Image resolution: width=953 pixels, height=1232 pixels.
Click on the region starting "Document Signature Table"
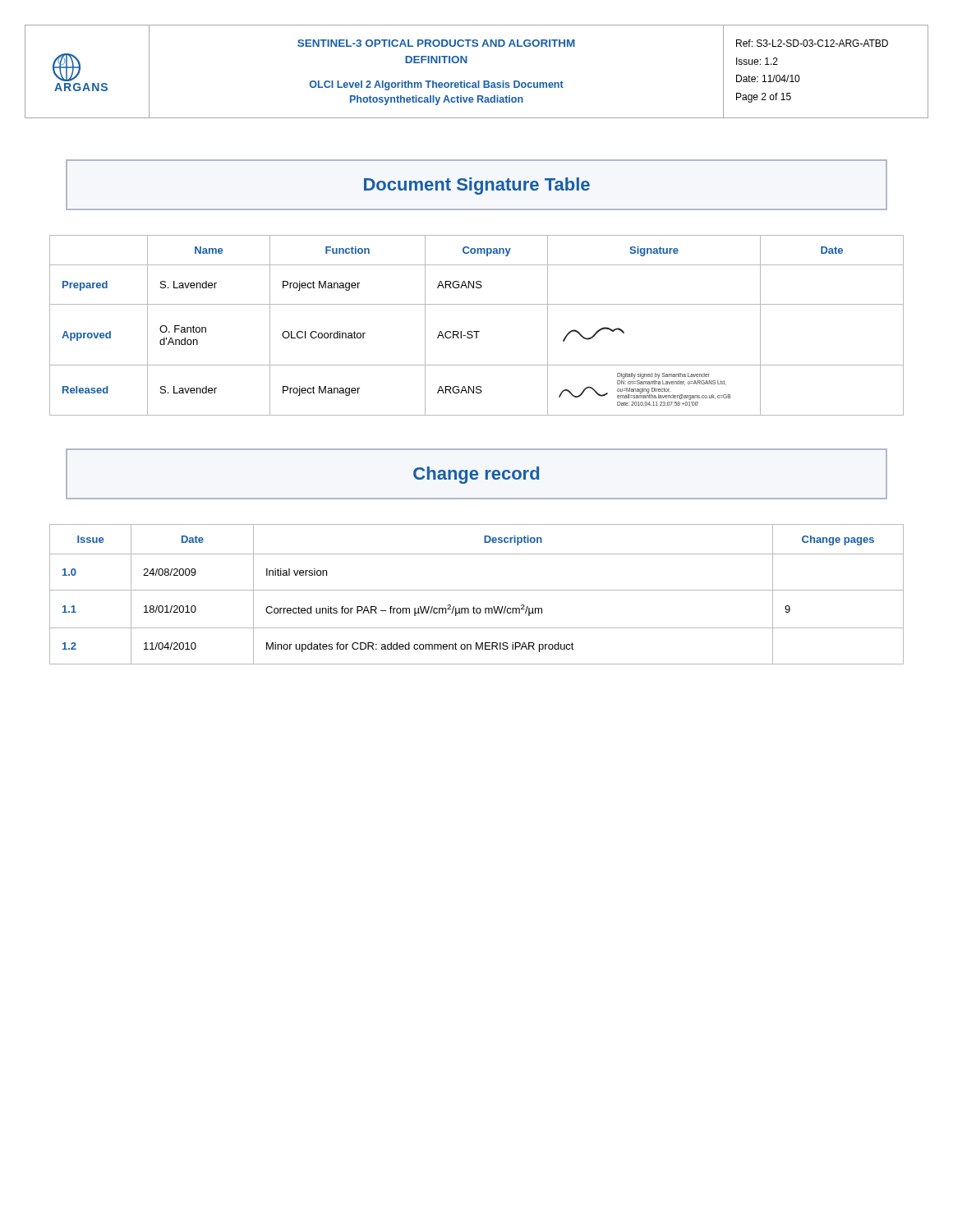point(476,184)
